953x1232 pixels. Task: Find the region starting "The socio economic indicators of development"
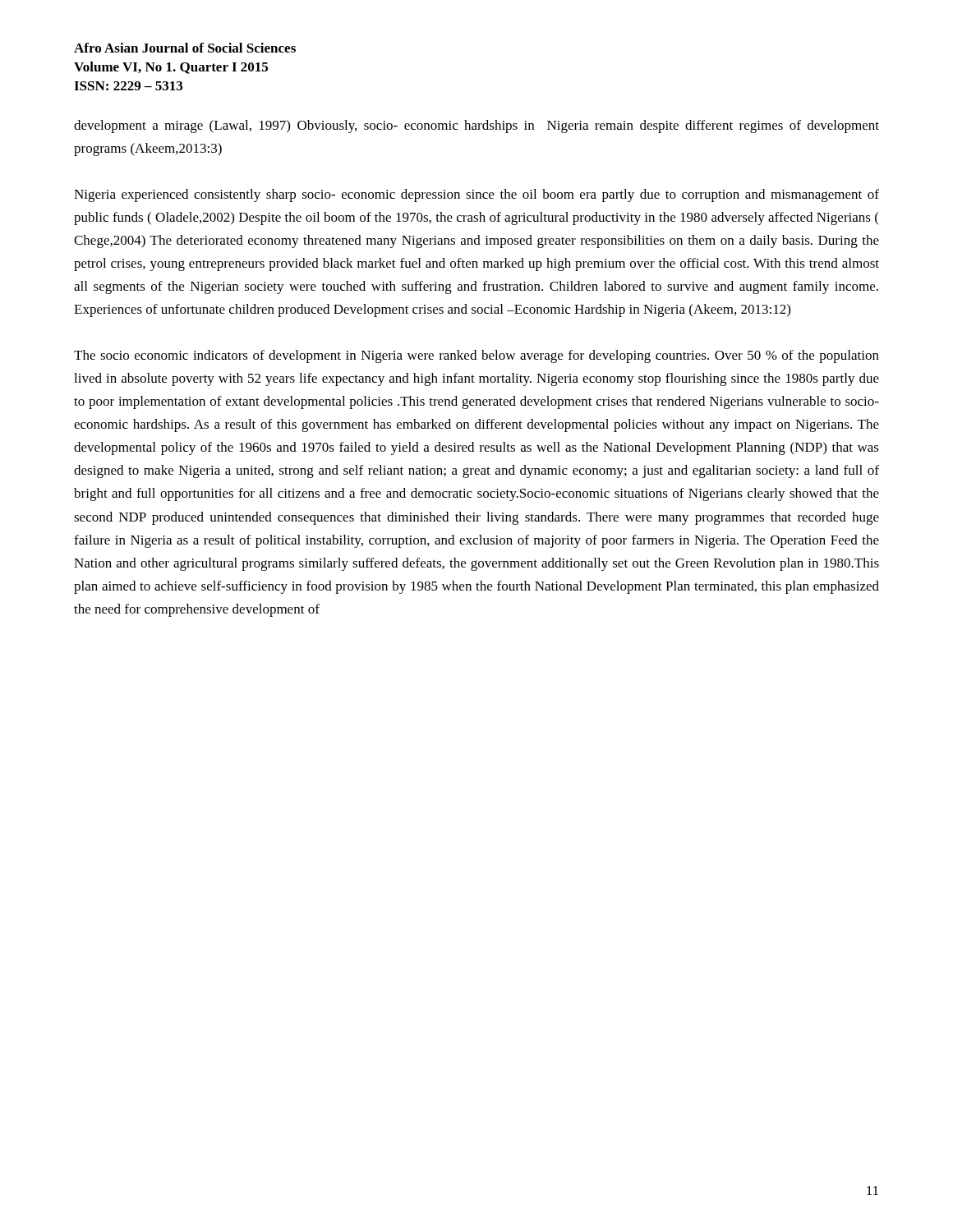[x=476, y=482]
